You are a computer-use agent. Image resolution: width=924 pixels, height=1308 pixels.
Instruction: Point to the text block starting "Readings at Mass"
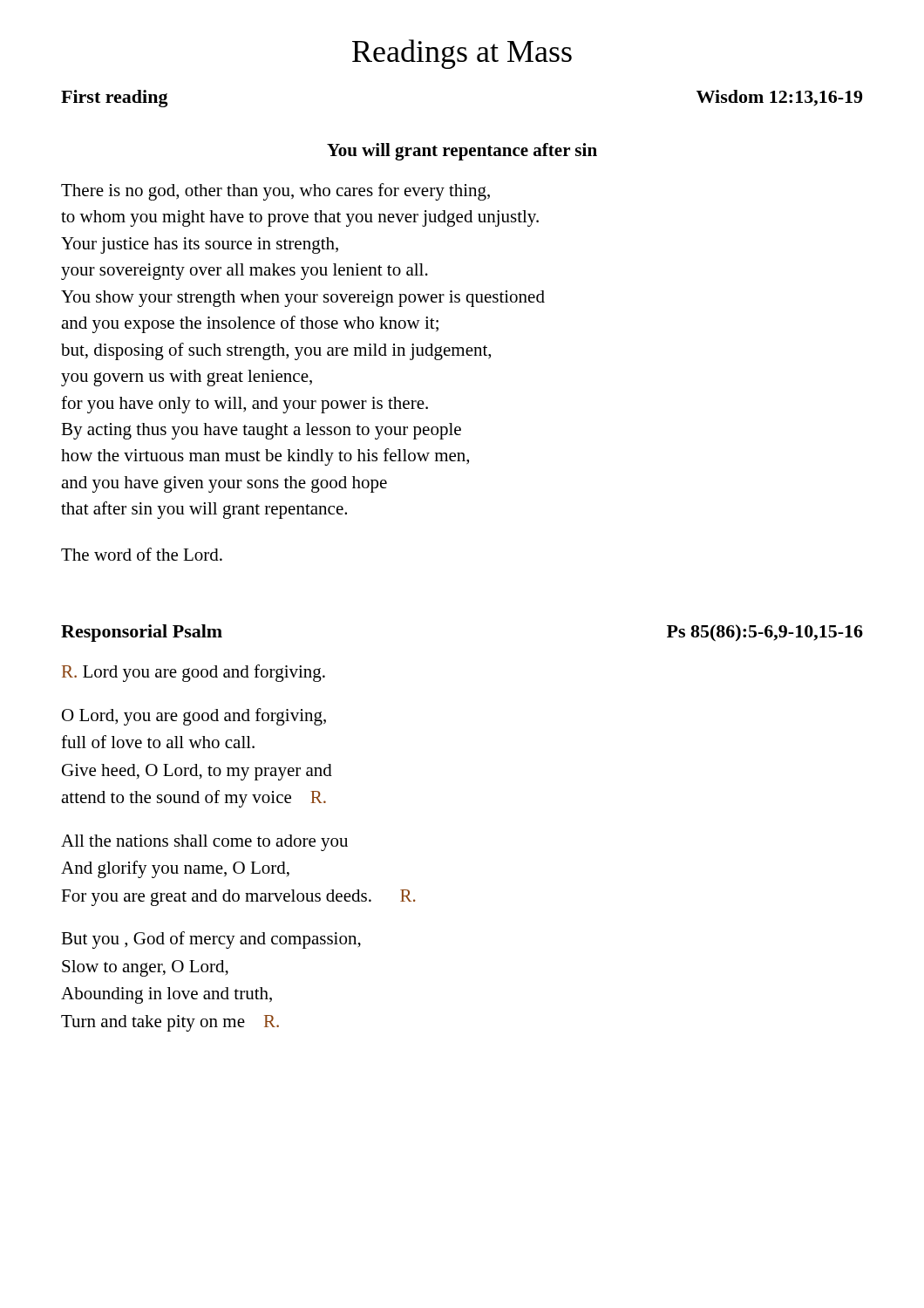click(x=462, y=51)
